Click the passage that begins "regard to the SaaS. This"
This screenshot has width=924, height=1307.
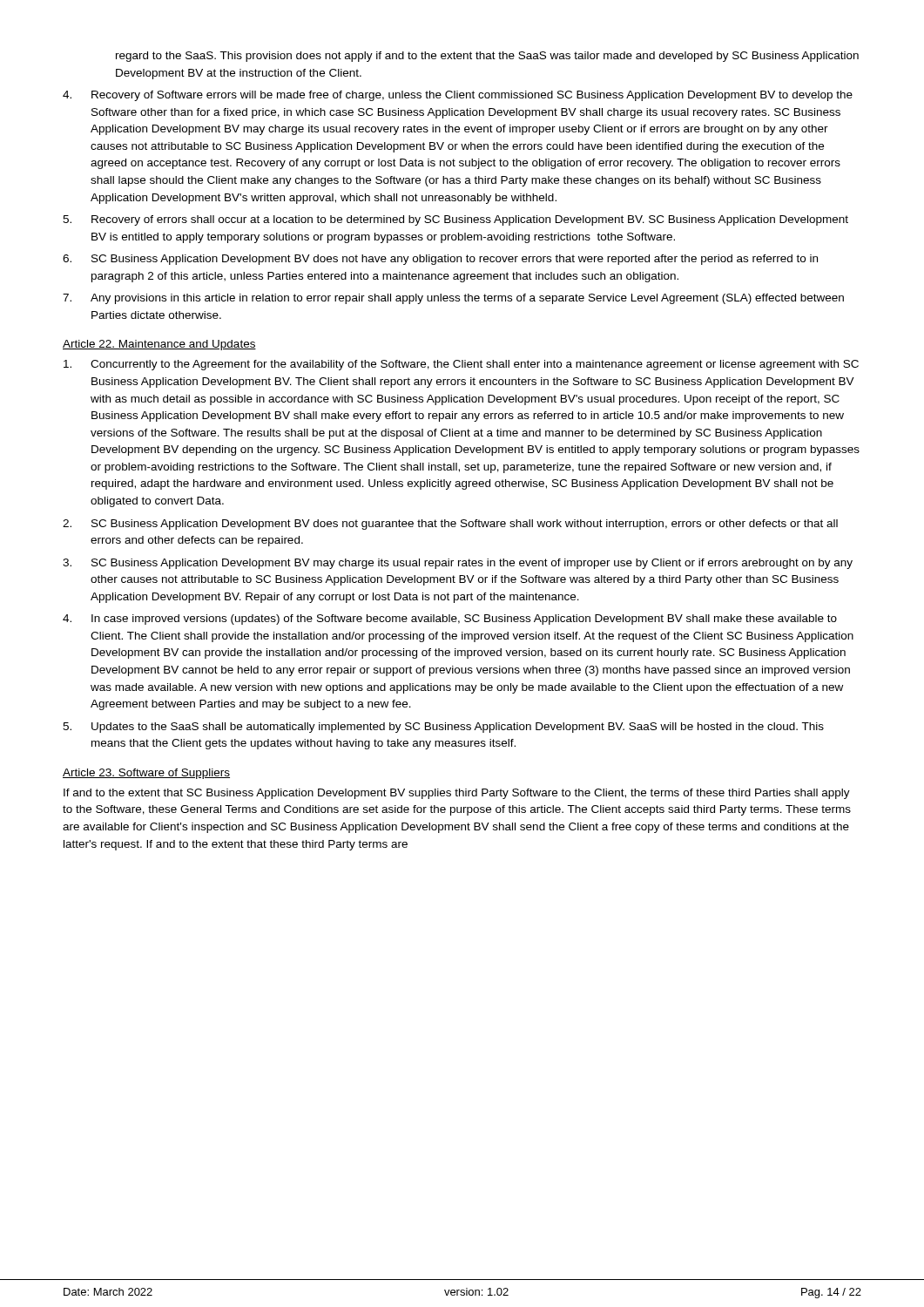(x=487, y=64)
